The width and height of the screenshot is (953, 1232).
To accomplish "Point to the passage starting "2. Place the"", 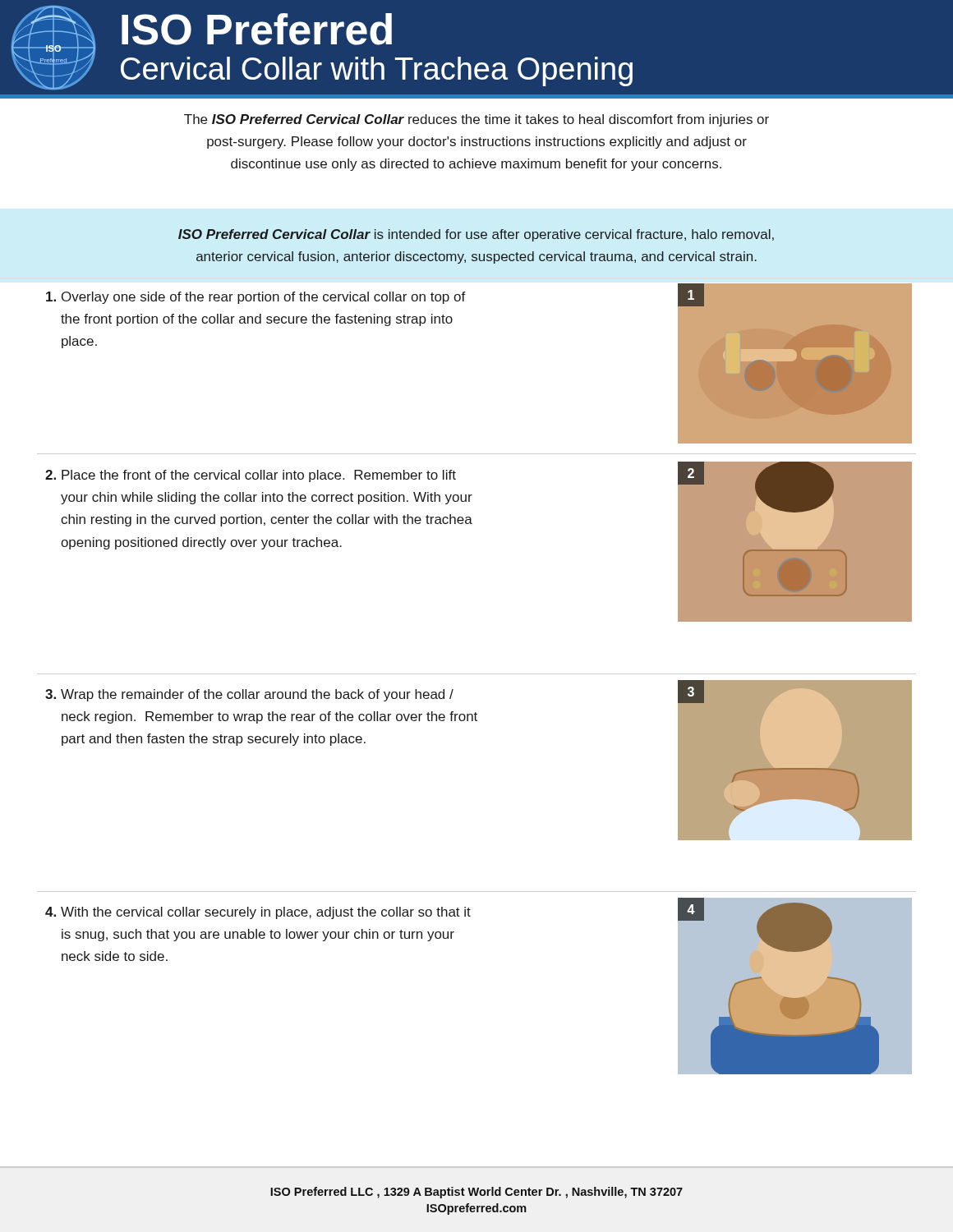I will click(308, 509).
